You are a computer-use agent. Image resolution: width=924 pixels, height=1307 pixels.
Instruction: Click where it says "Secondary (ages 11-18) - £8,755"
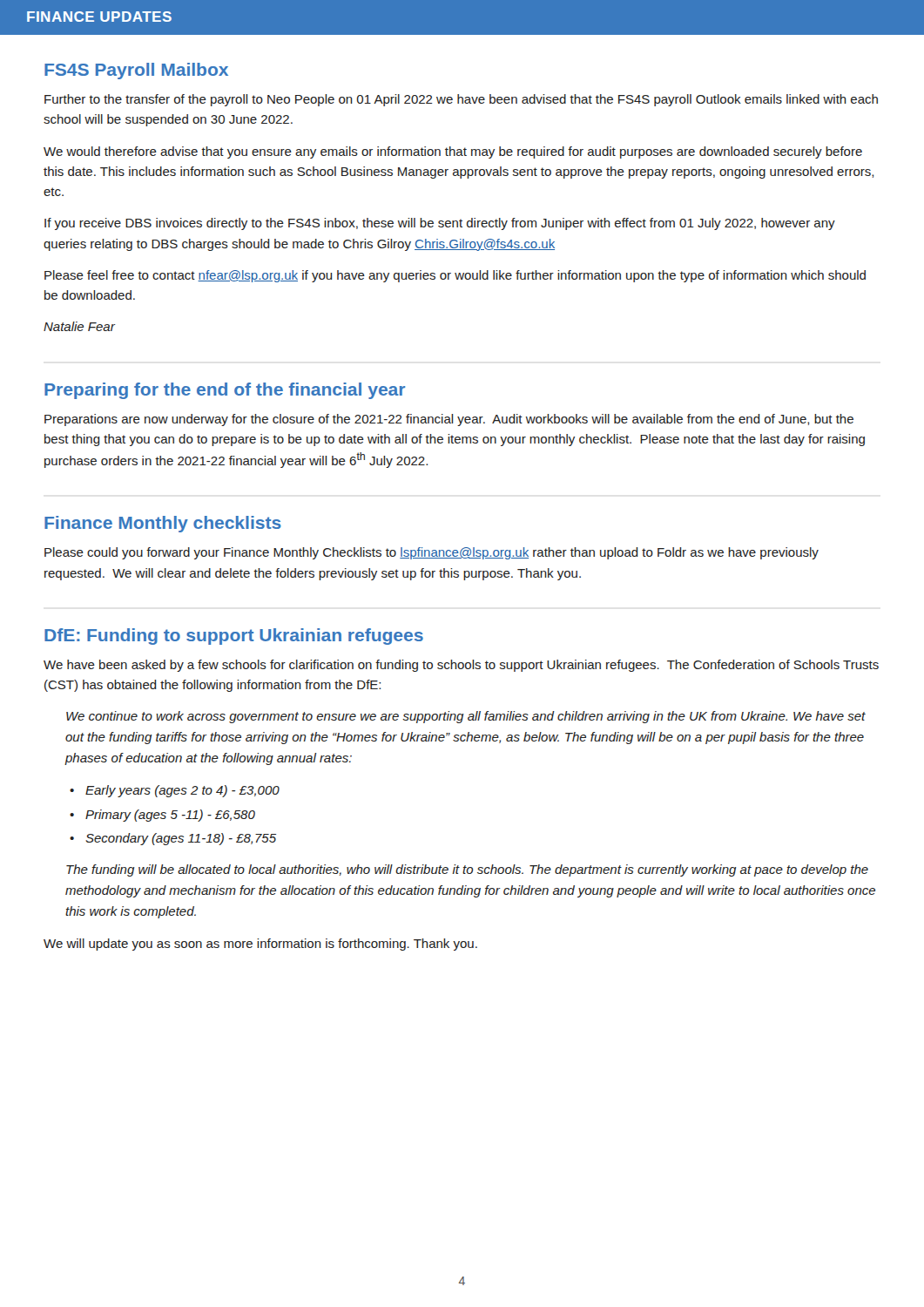(x=181, y=838)
